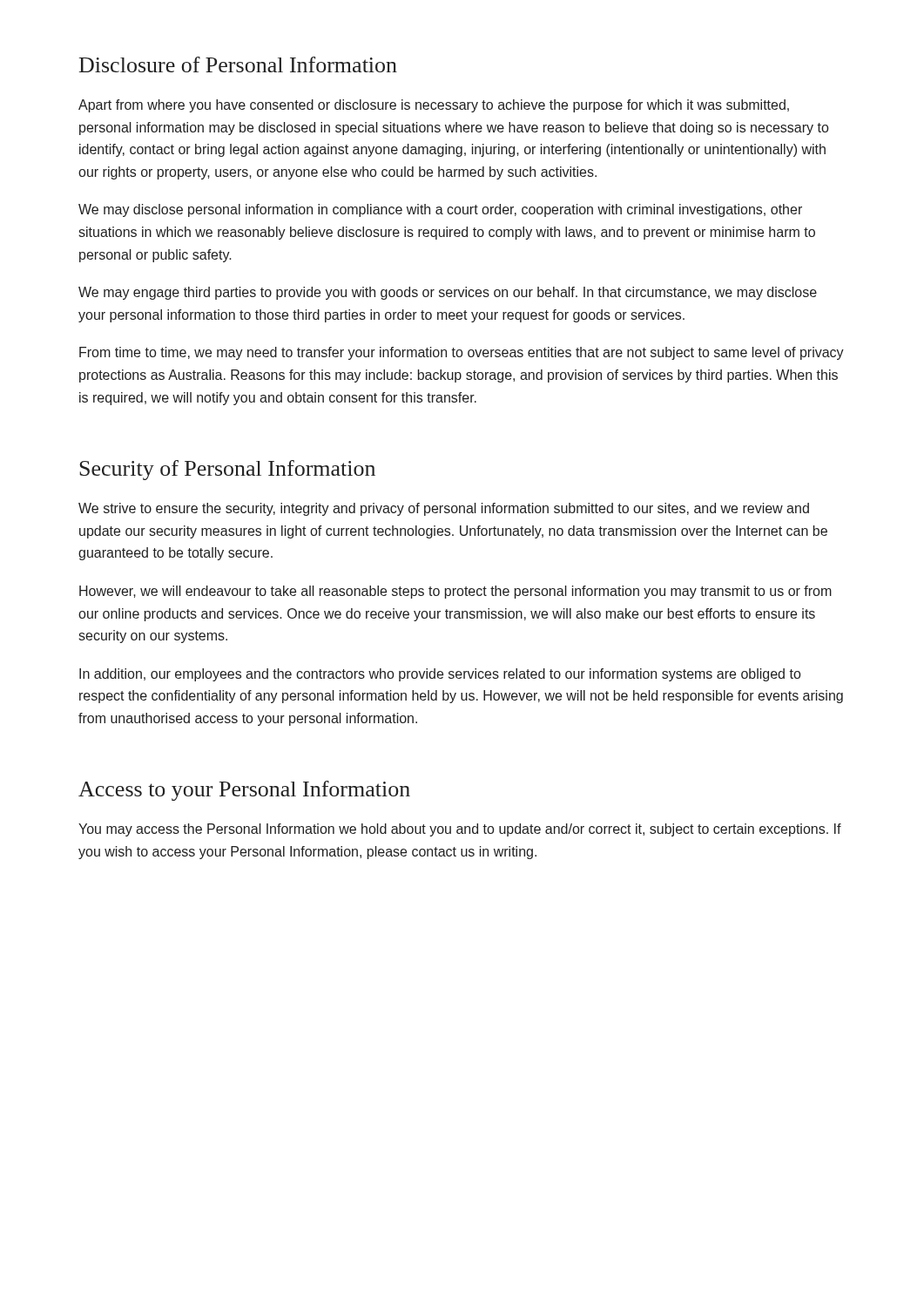Navigate to the text block starting "We strive to ensure the security,"
924x1307 pixels.
tap(453, 531)
